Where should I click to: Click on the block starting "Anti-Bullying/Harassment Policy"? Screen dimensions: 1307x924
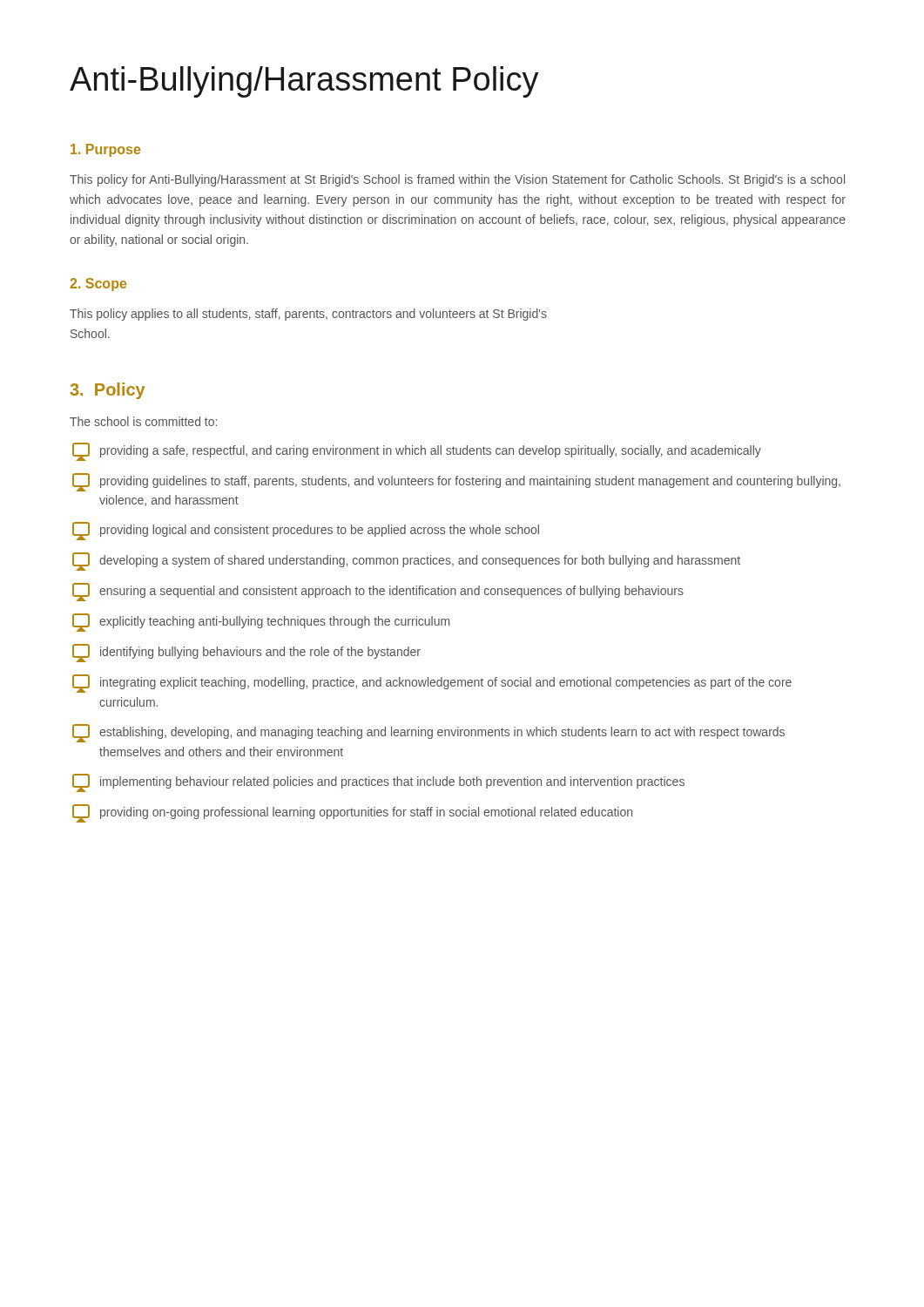click(x=458, y=84)
